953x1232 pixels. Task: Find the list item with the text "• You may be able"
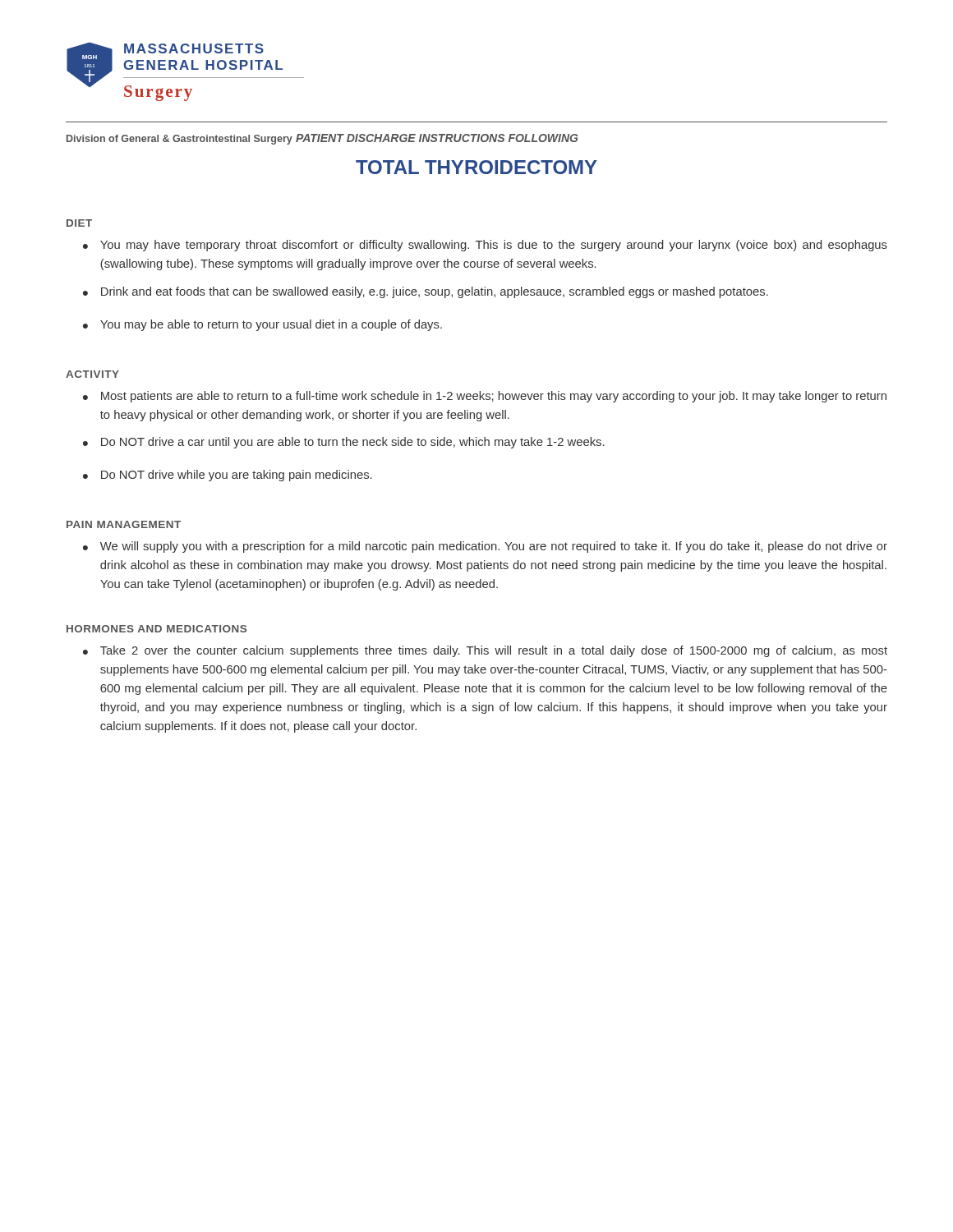click(262, 325)
